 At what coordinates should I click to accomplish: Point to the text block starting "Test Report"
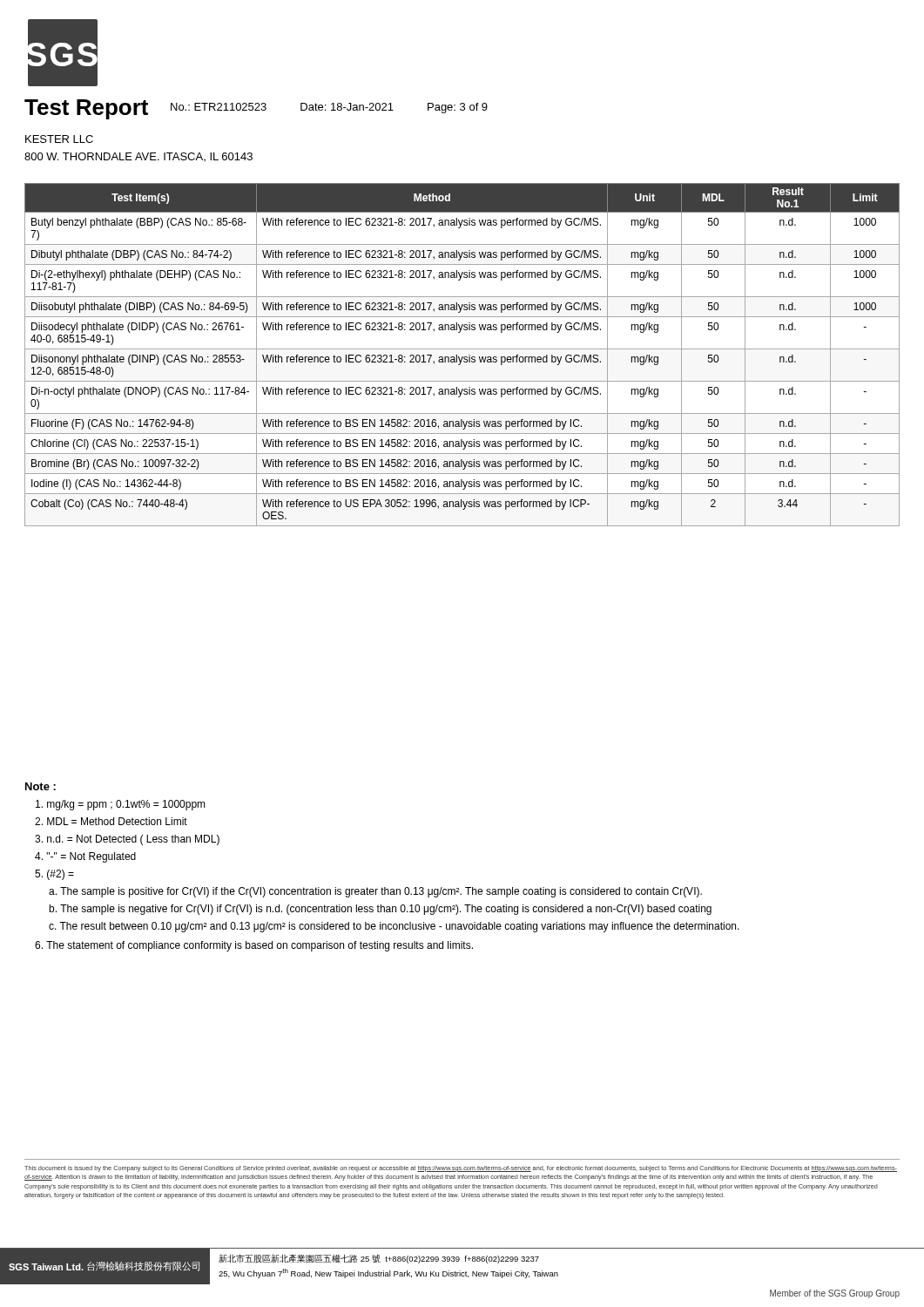coord(86,107)
